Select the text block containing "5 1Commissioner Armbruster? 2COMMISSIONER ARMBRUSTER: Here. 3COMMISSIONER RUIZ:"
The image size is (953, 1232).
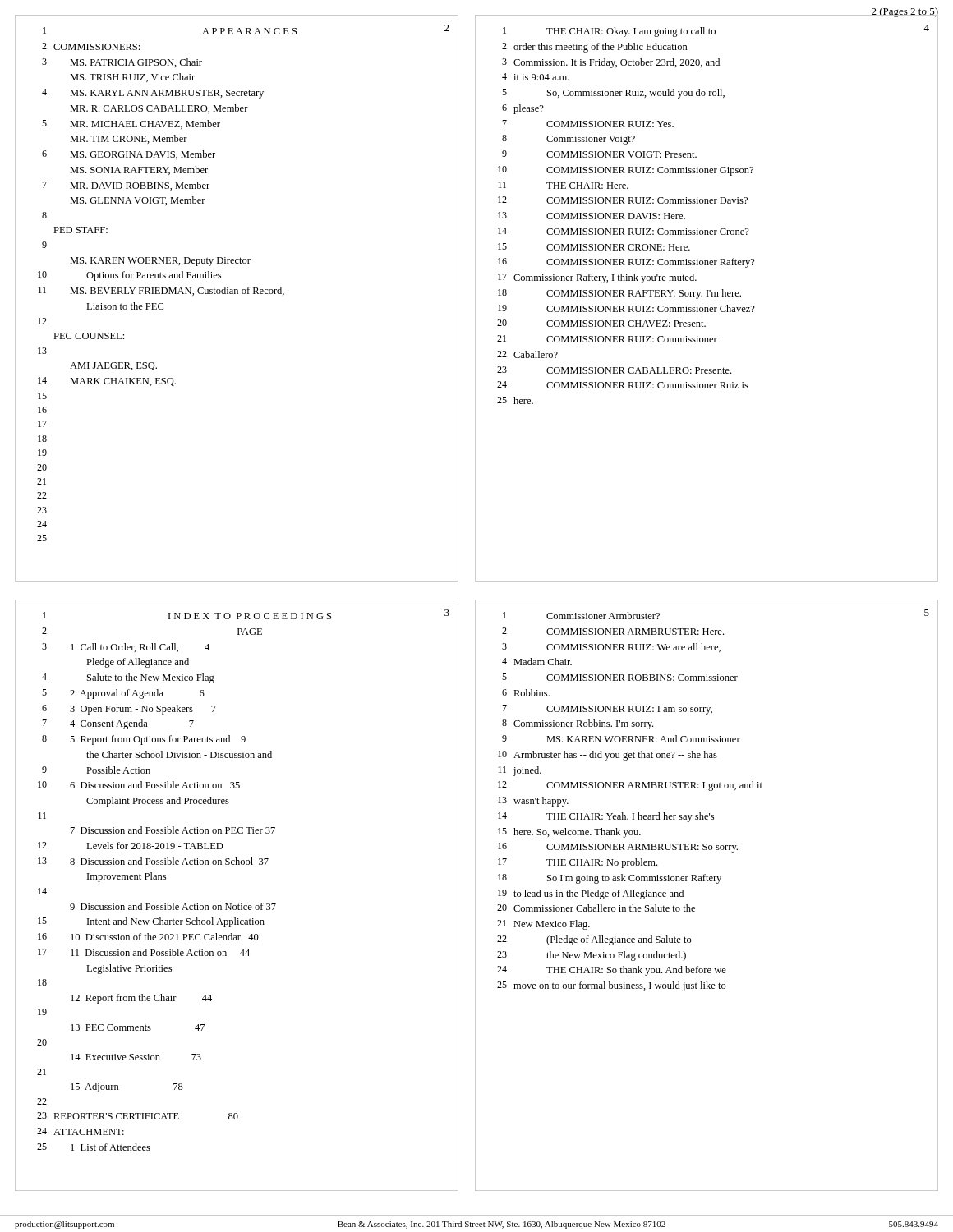[708, 799]
